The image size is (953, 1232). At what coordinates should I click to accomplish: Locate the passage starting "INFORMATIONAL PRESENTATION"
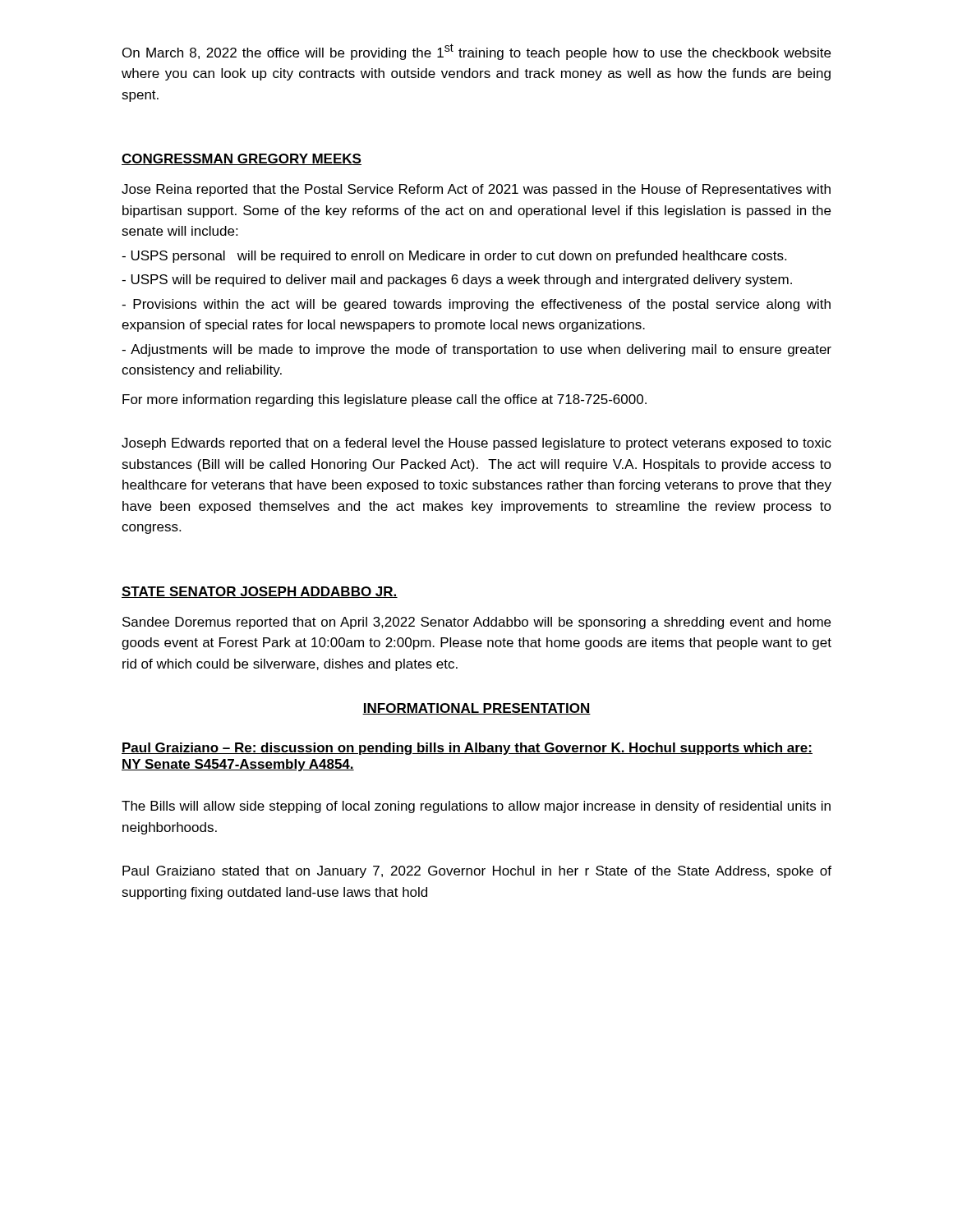(476, 709)
